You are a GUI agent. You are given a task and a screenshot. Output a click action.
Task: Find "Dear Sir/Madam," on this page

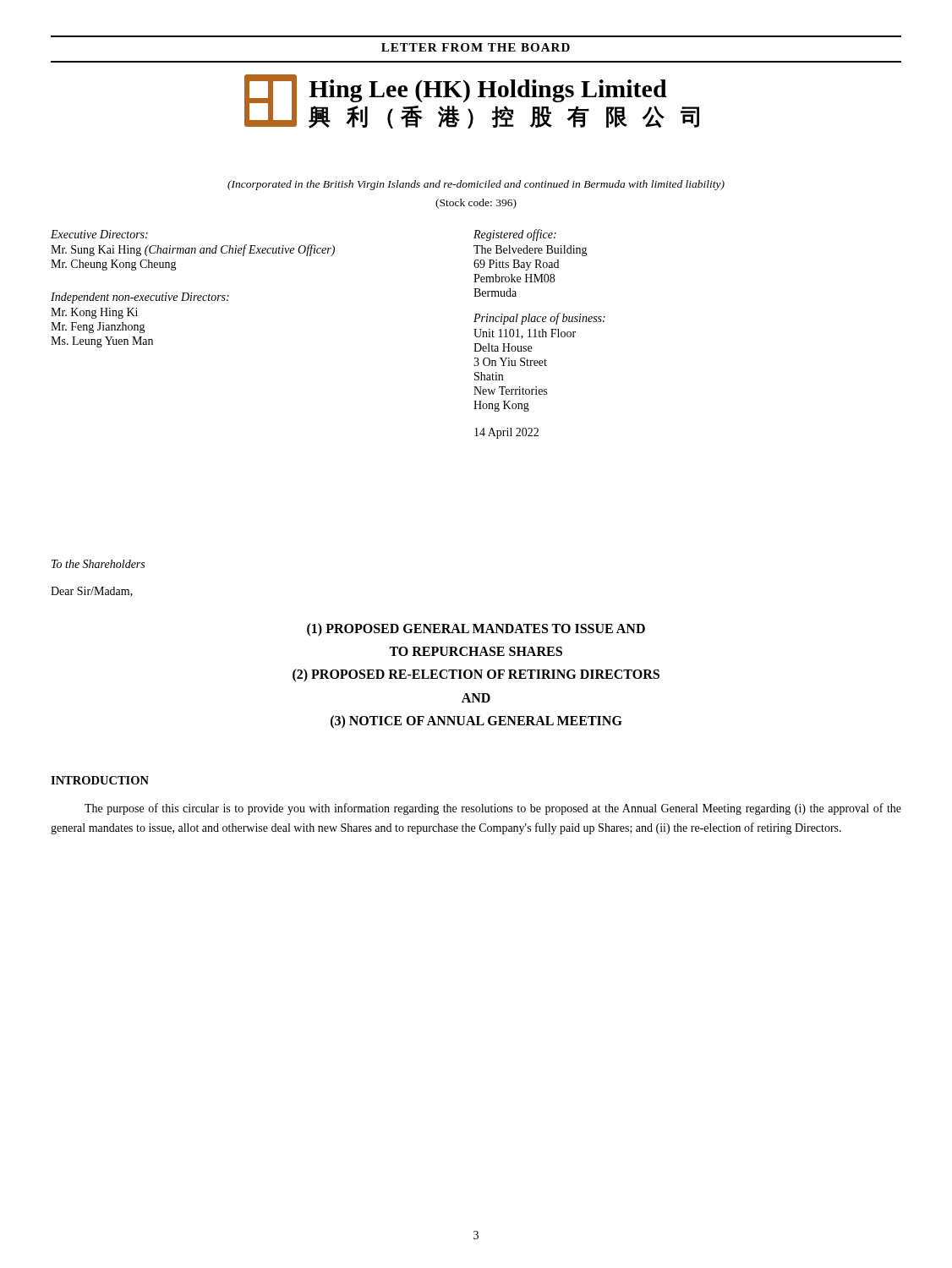coord(92,591)
